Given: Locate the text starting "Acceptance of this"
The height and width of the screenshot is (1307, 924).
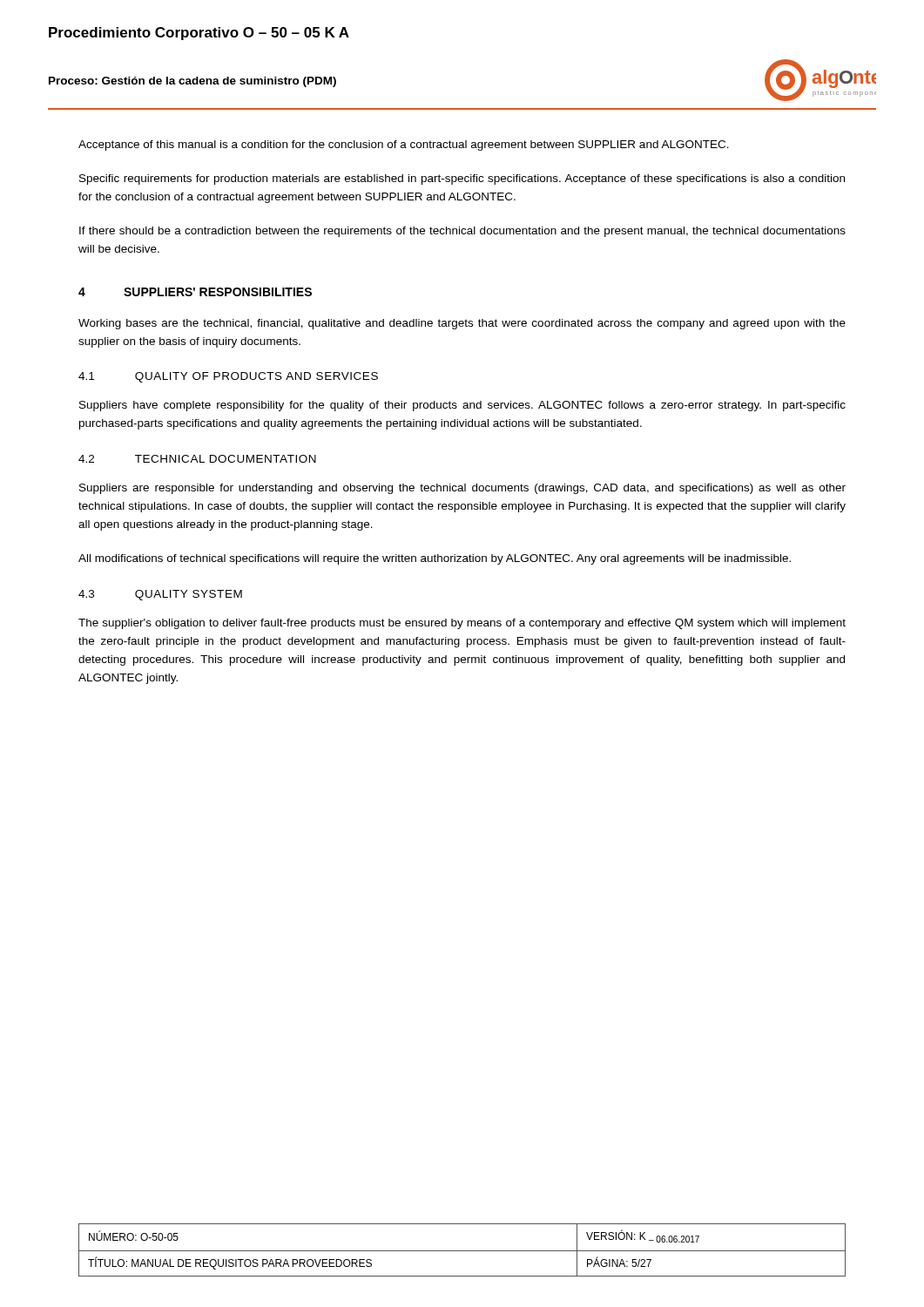Looking at the screenshot, I should tap(404, 144).
